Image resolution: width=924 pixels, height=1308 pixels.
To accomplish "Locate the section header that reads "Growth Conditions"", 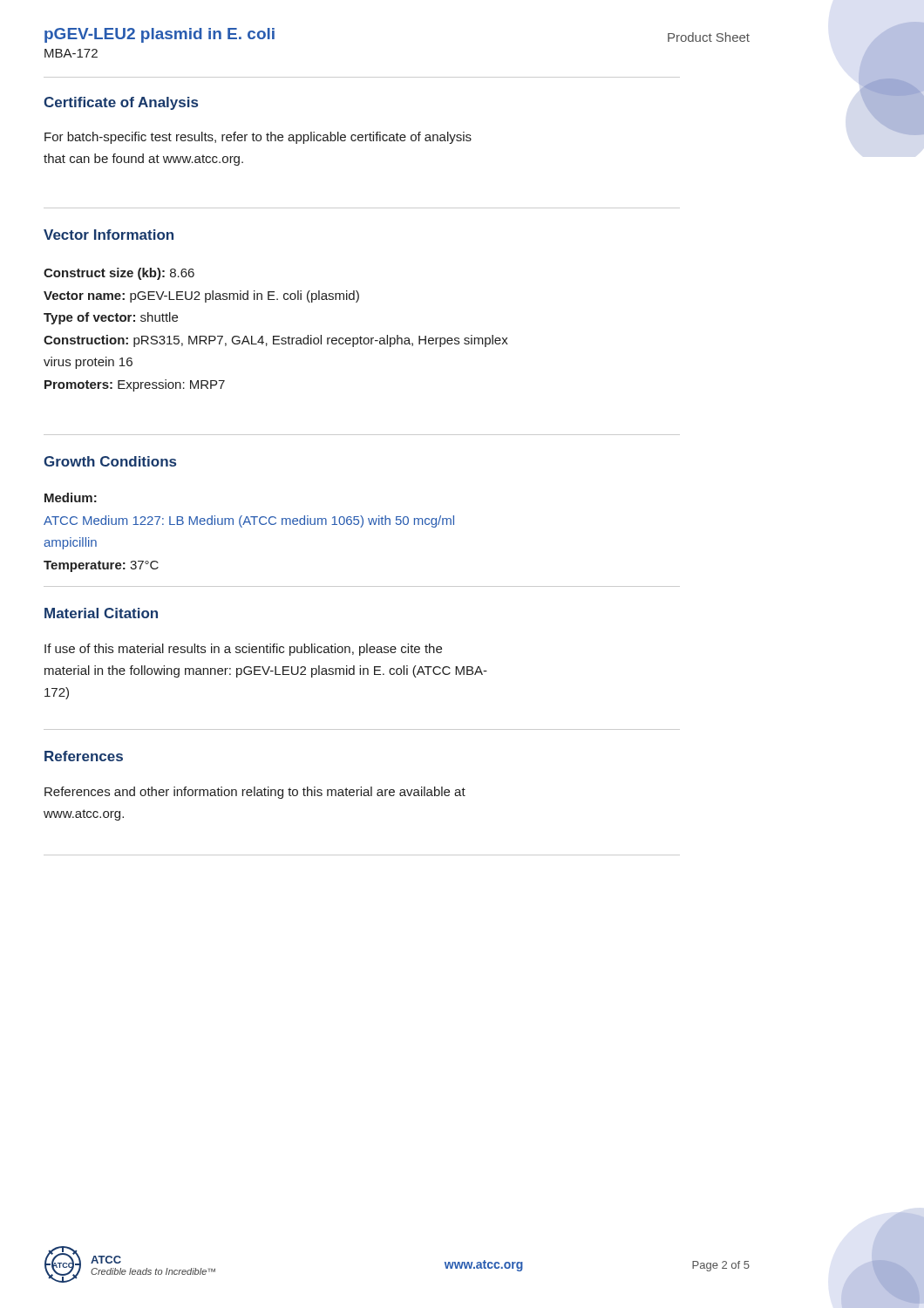I will pyautogui.click(x=110, y=462).
